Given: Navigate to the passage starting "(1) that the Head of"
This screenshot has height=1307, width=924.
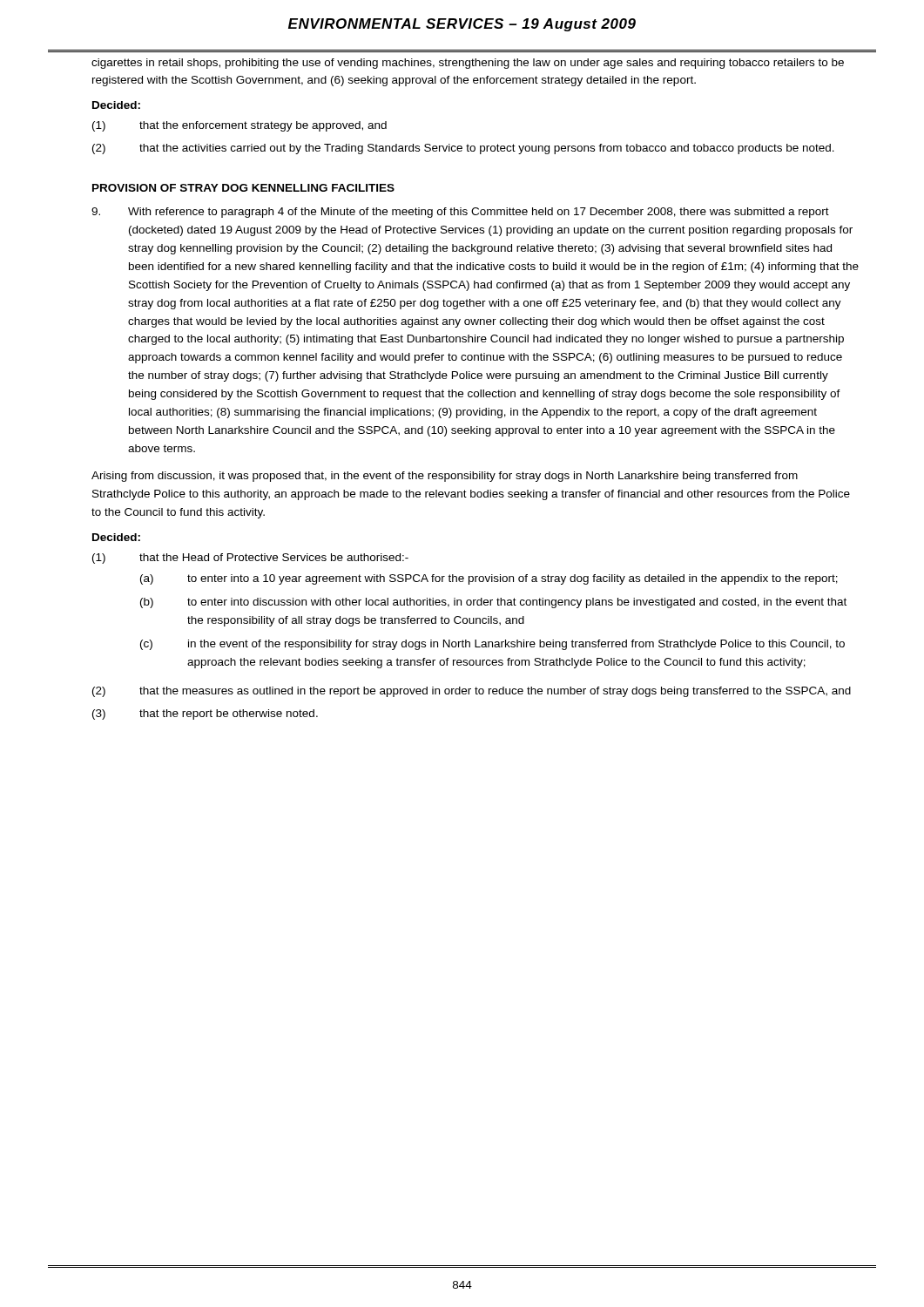Looking at the screenshot, I should (x=475, y=613).
